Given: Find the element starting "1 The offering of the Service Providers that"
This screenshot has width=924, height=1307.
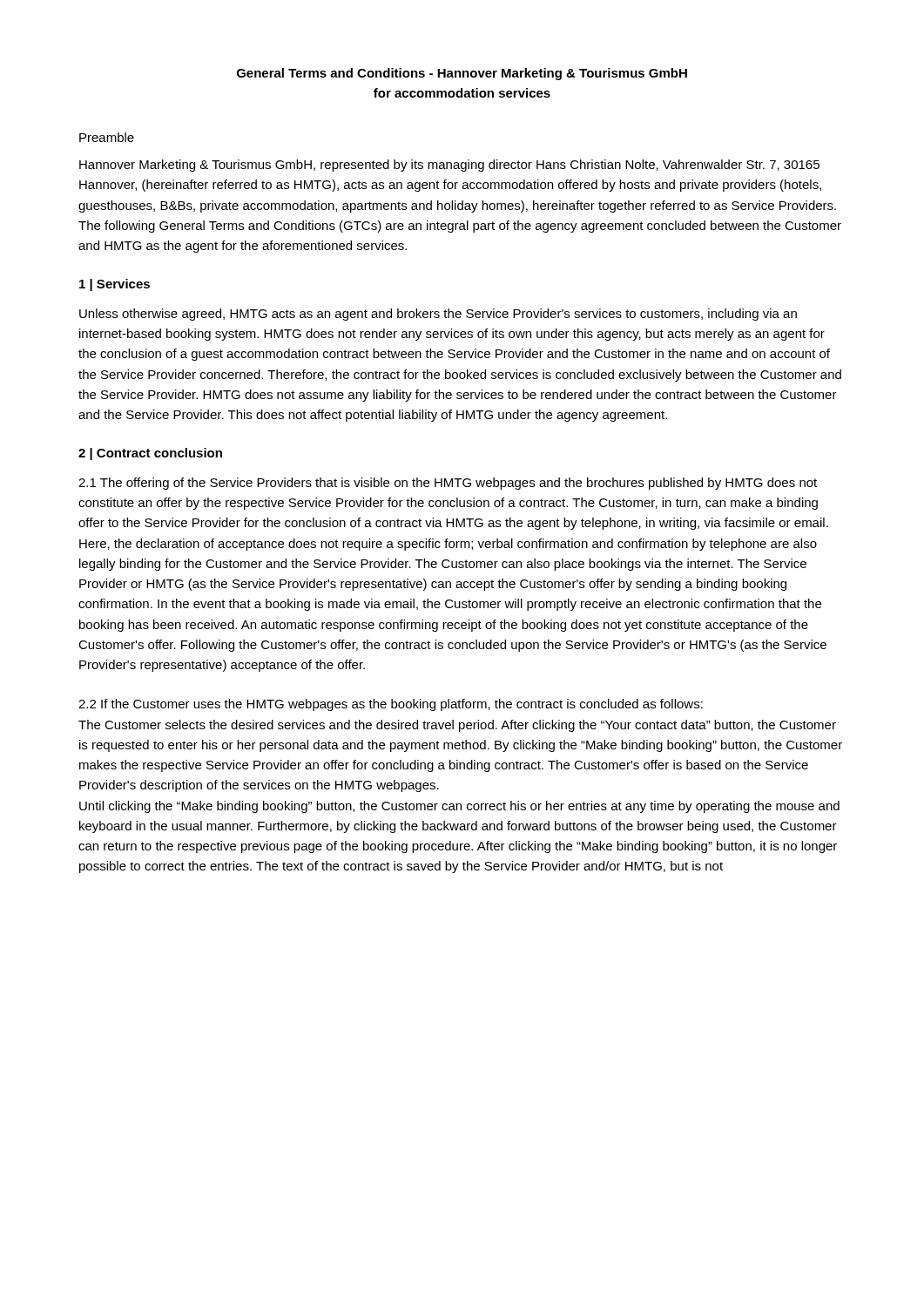Looking at the screenshot, I should pos(462,573).
